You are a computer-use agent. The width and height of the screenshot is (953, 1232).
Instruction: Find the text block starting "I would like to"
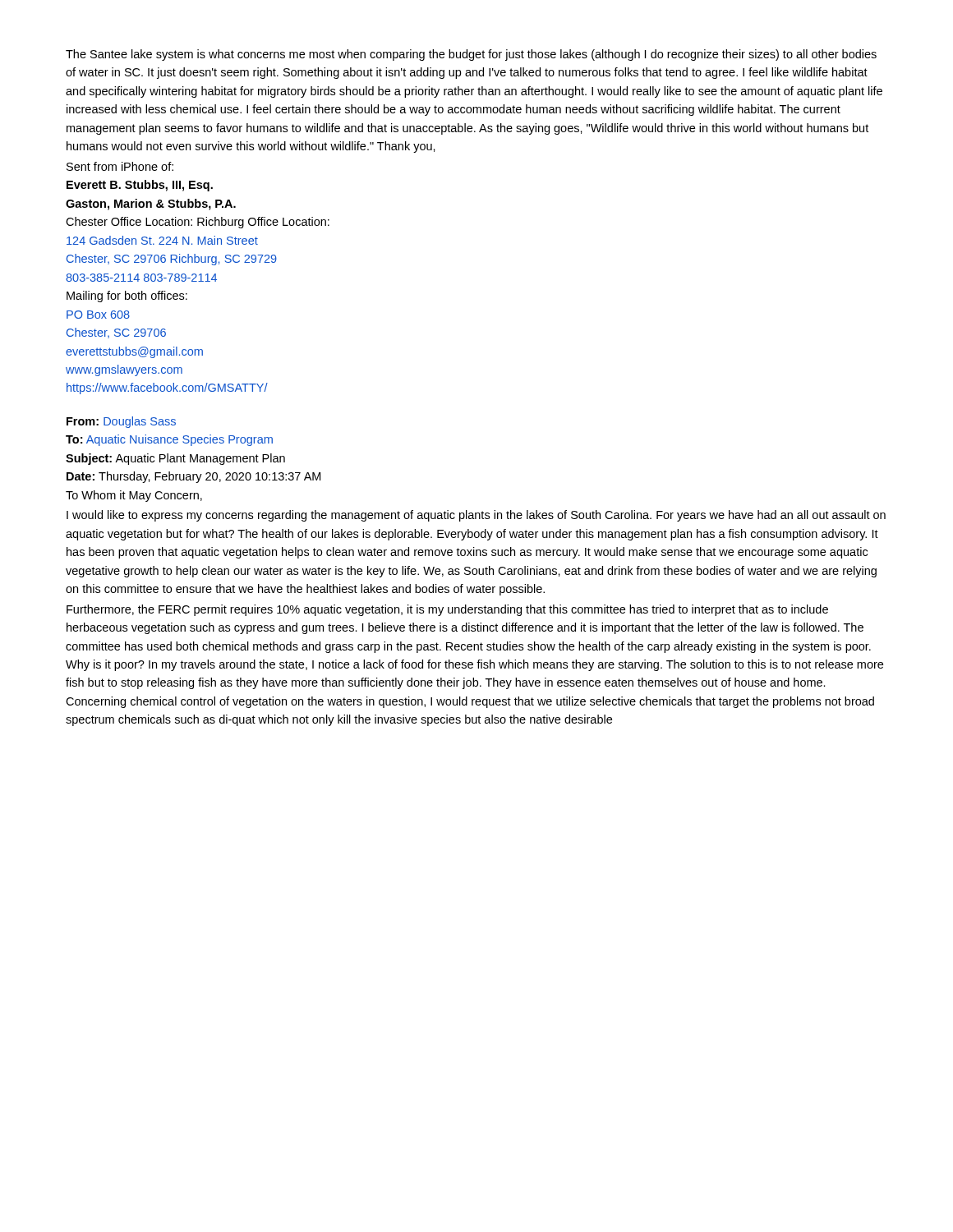coord(476,552)
